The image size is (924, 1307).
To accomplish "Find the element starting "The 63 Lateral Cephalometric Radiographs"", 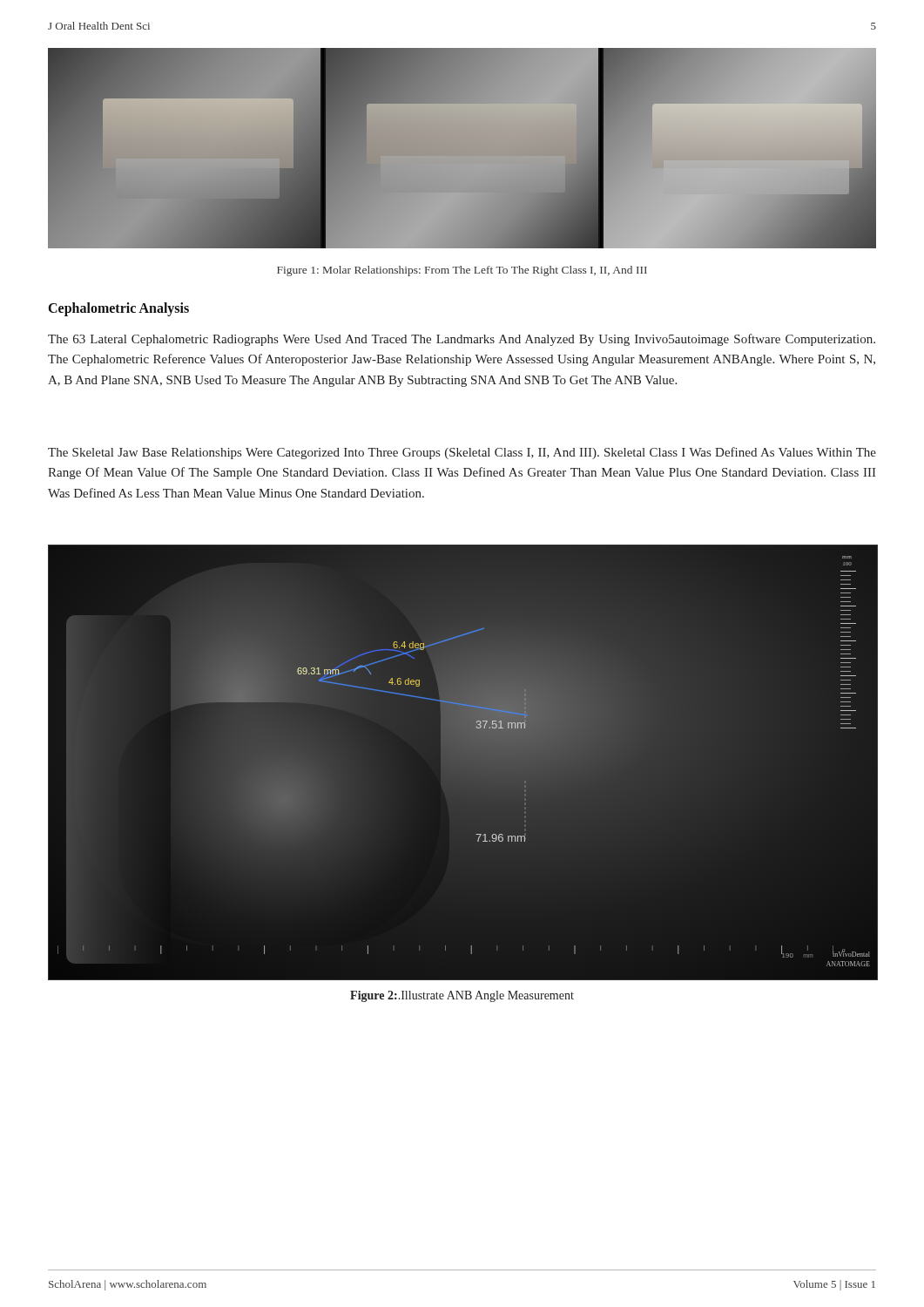I will click(x=462, y=359).
